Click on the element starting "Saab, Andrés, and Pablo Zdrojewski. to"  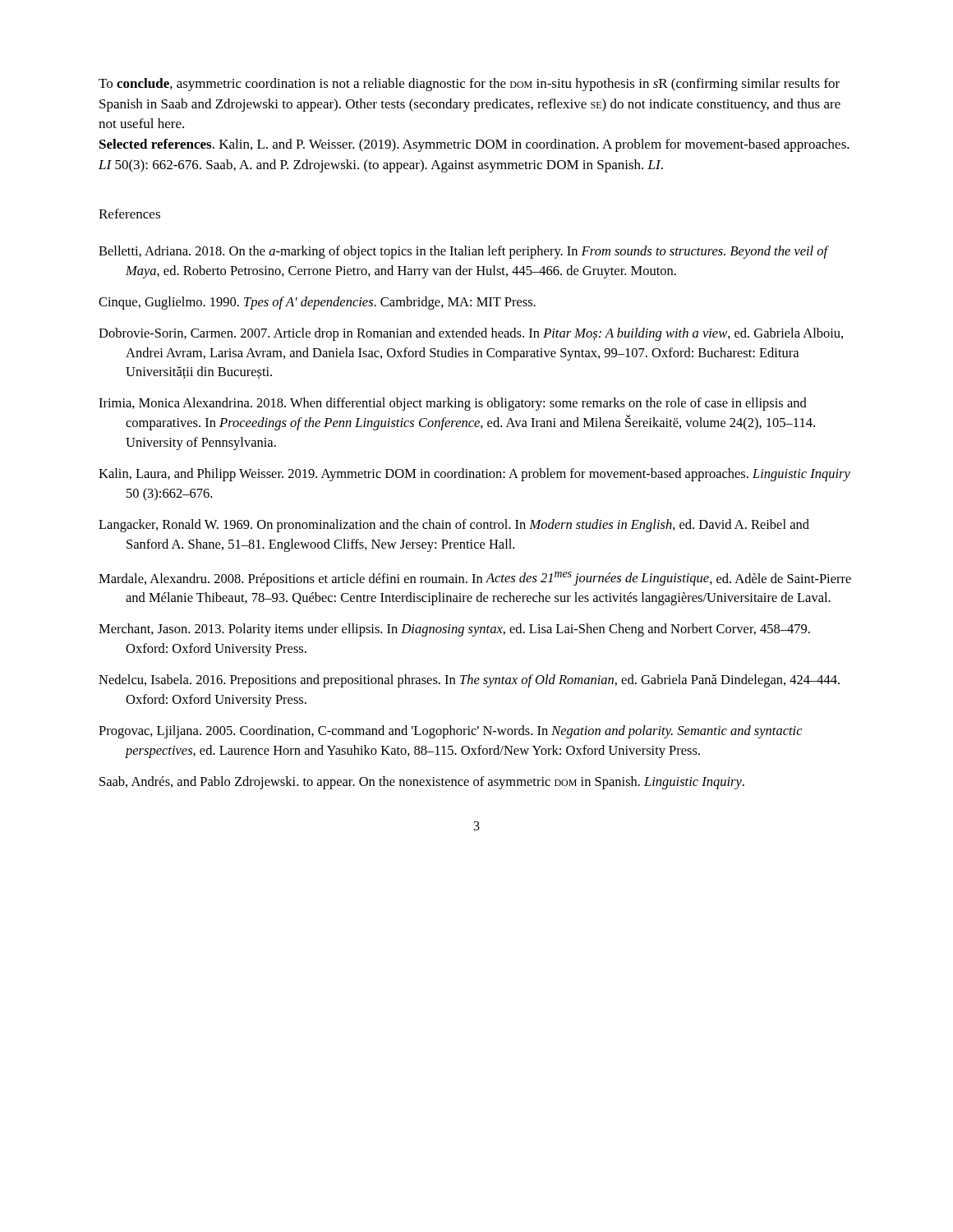click(422, 781)
